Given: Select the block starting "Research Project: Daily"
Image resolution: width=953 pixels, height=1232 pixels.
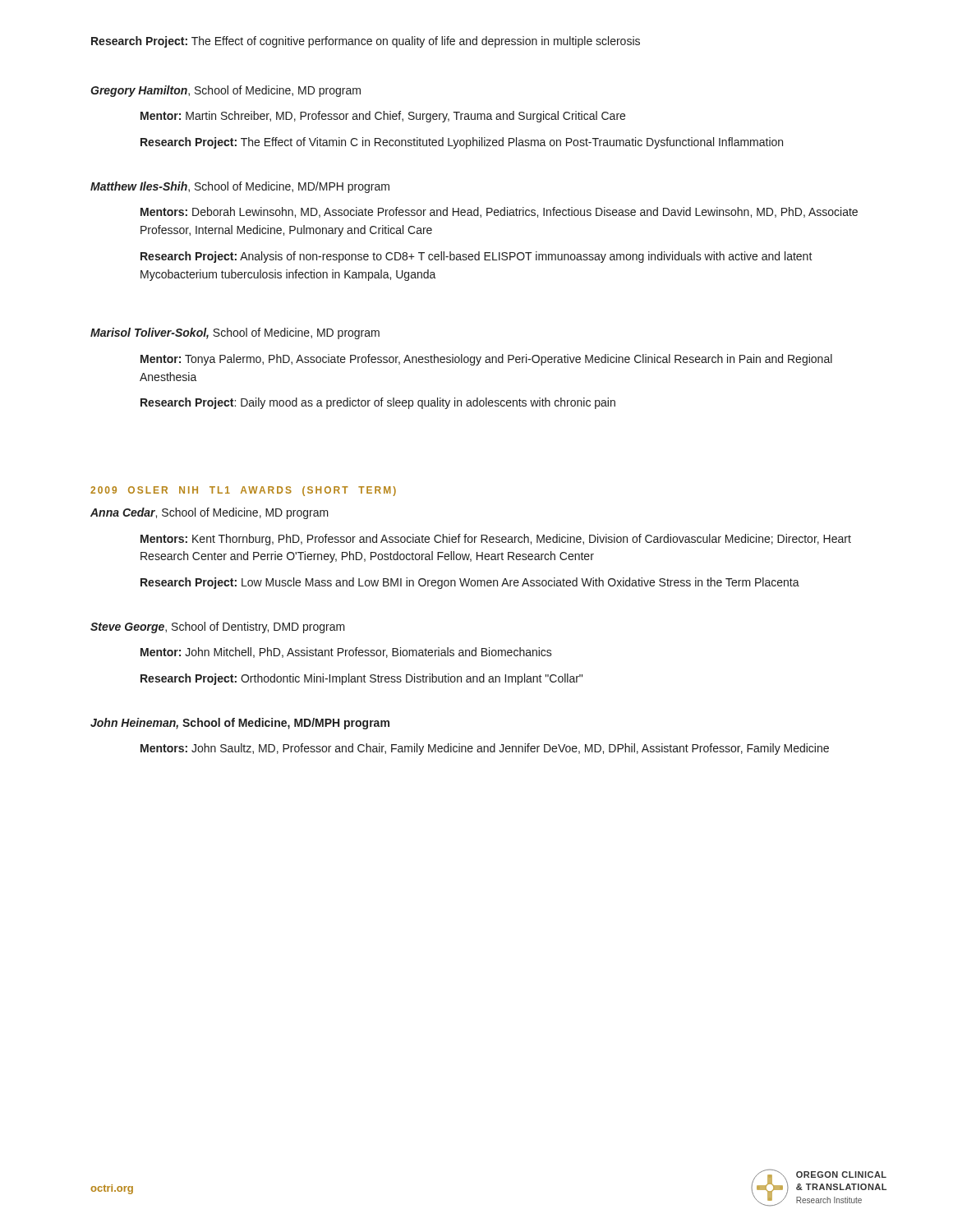Looking at the screenshot, I should click(x=378, y=403).
